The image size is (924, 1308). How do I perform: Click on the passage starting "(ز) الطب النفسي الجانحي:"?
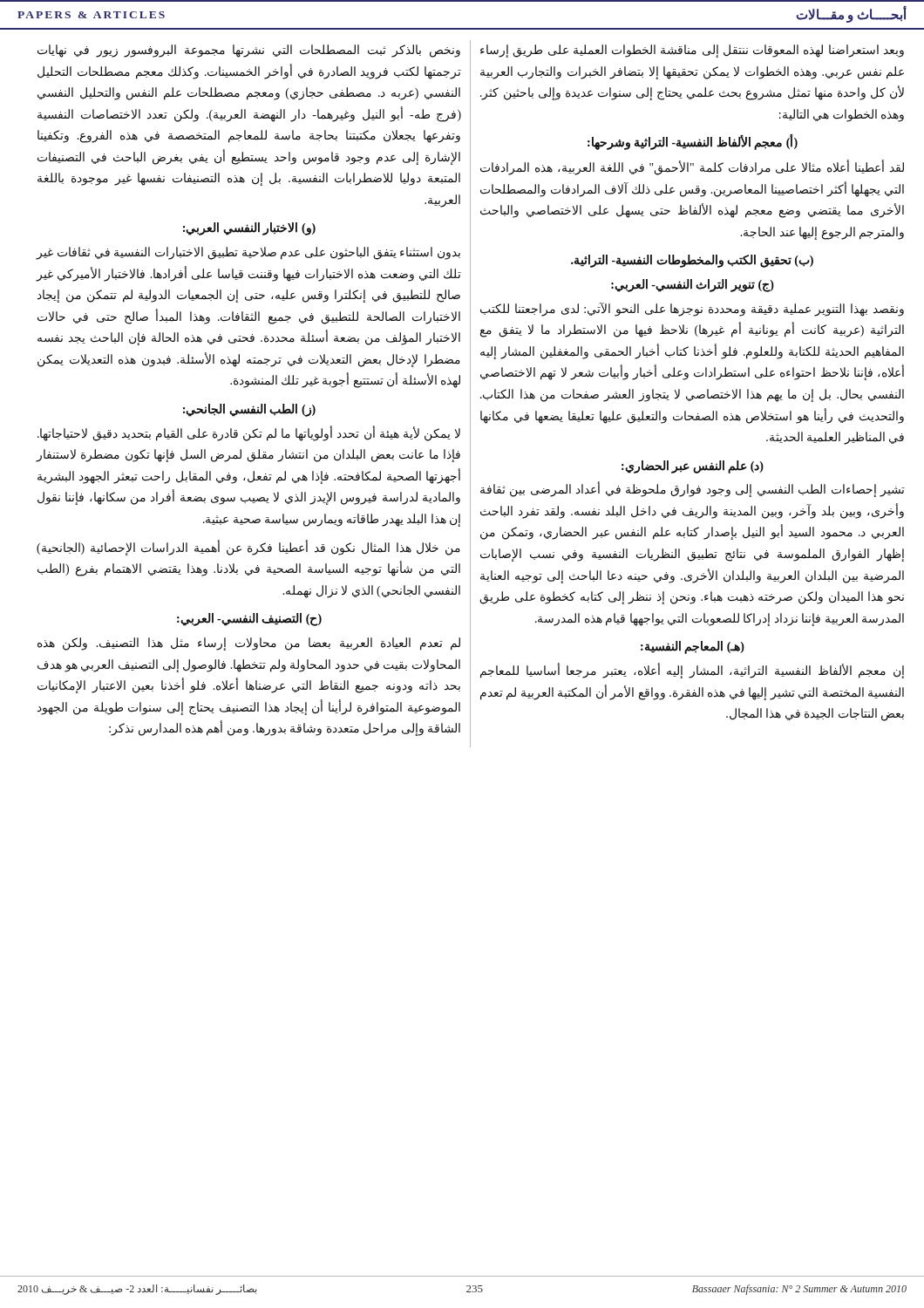(249, 410)
